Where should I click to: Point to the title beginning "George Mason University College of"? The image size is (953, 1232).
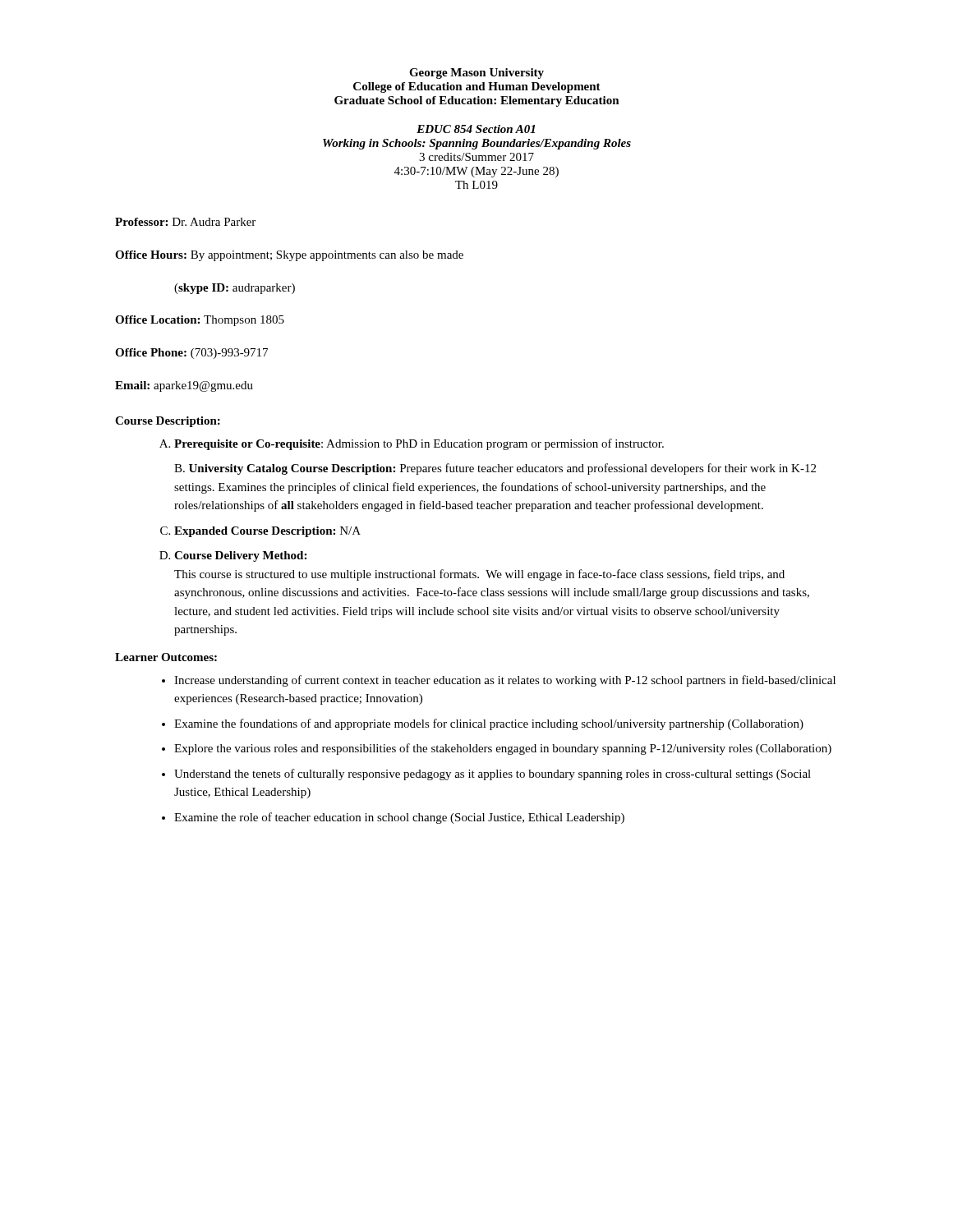pyautogui.click(x=476, y=86)
